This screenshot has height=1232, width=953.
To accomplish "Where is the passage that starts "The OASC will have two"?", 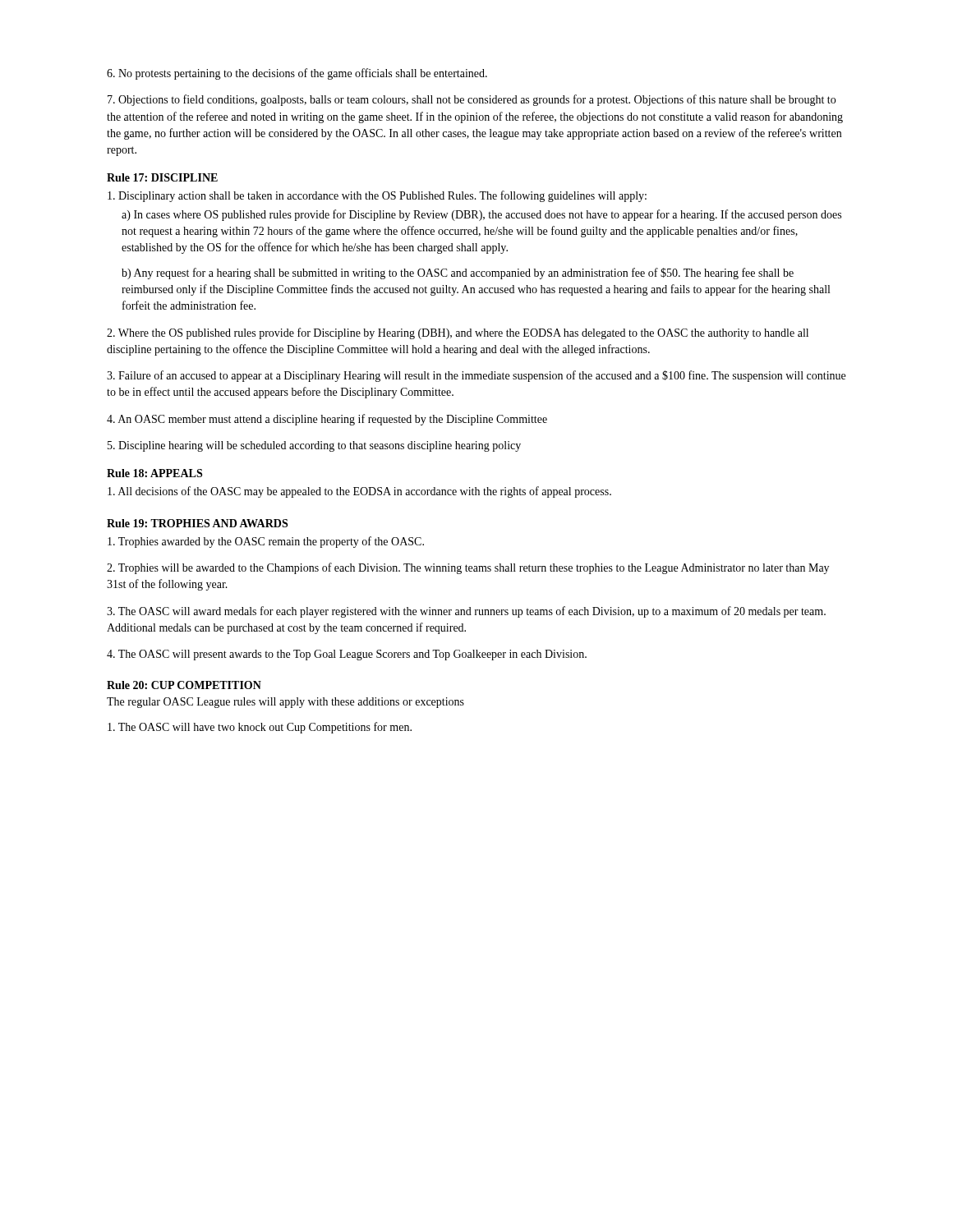I will coord(260,727).
